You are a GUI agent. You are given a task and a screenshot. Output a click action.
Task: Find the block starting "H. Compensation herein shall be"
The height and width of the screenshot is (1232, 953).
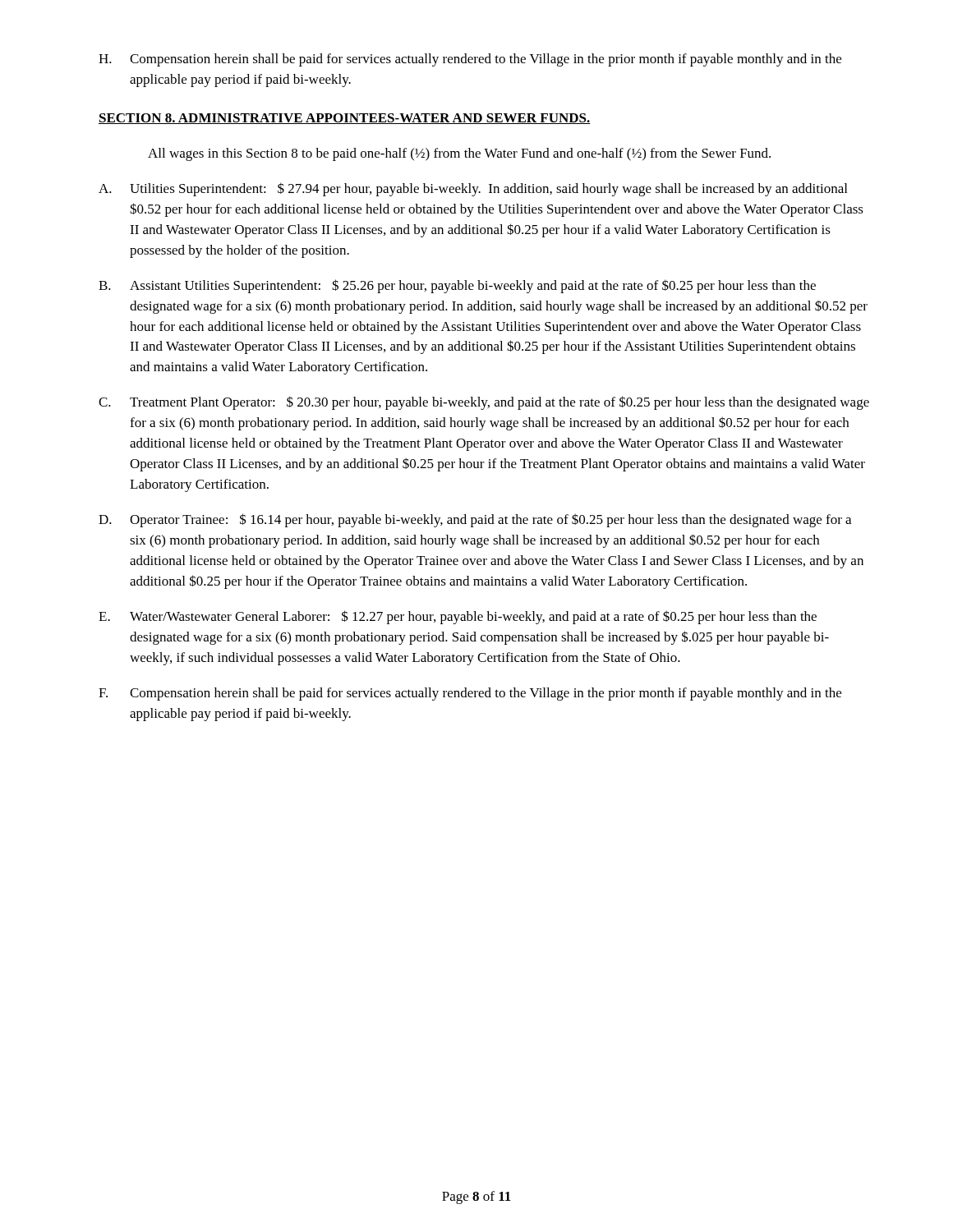pyautogui.click(x=485, y=70)
